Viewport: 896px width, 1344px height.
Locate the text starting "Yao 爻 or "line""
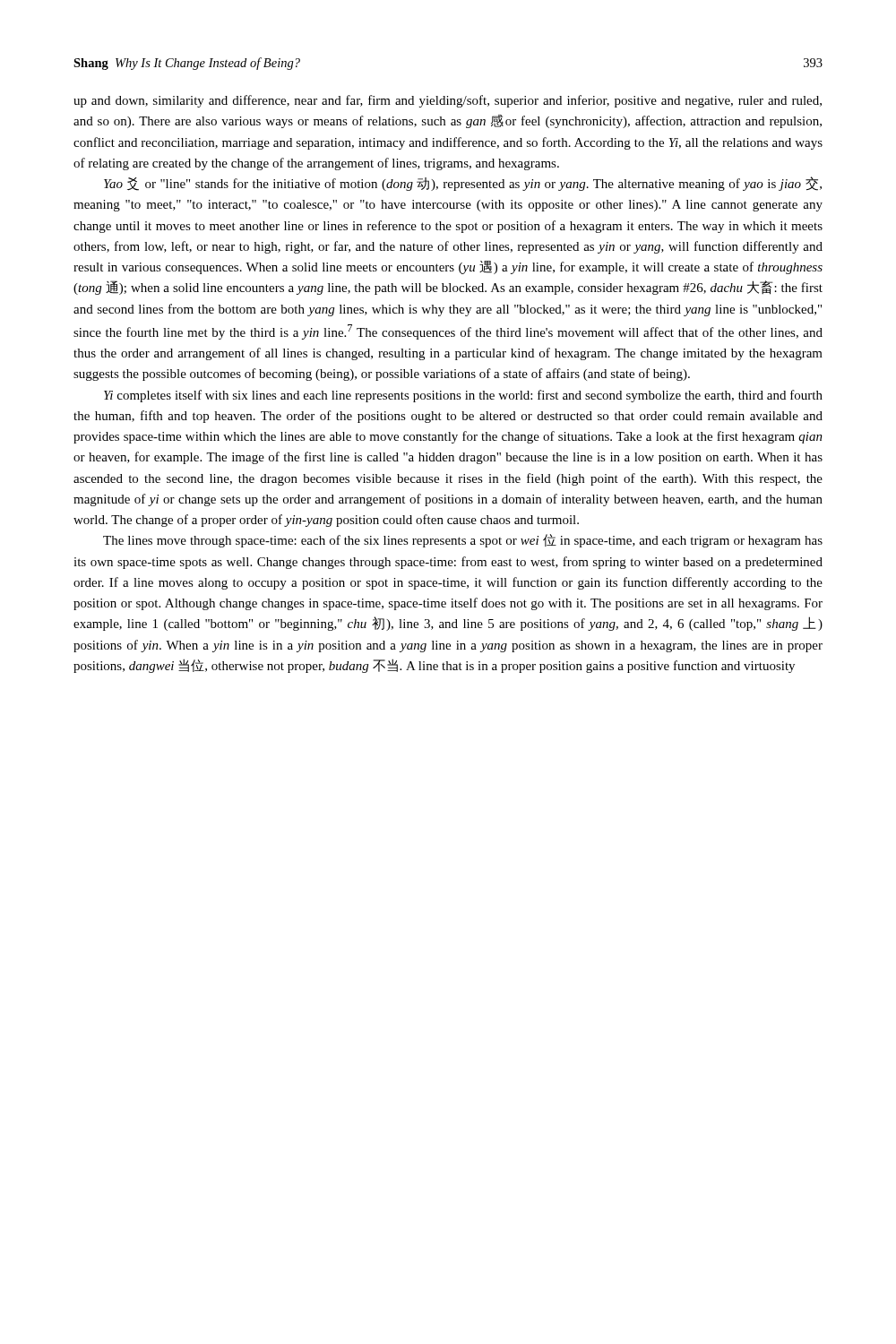tap(448, 279)
